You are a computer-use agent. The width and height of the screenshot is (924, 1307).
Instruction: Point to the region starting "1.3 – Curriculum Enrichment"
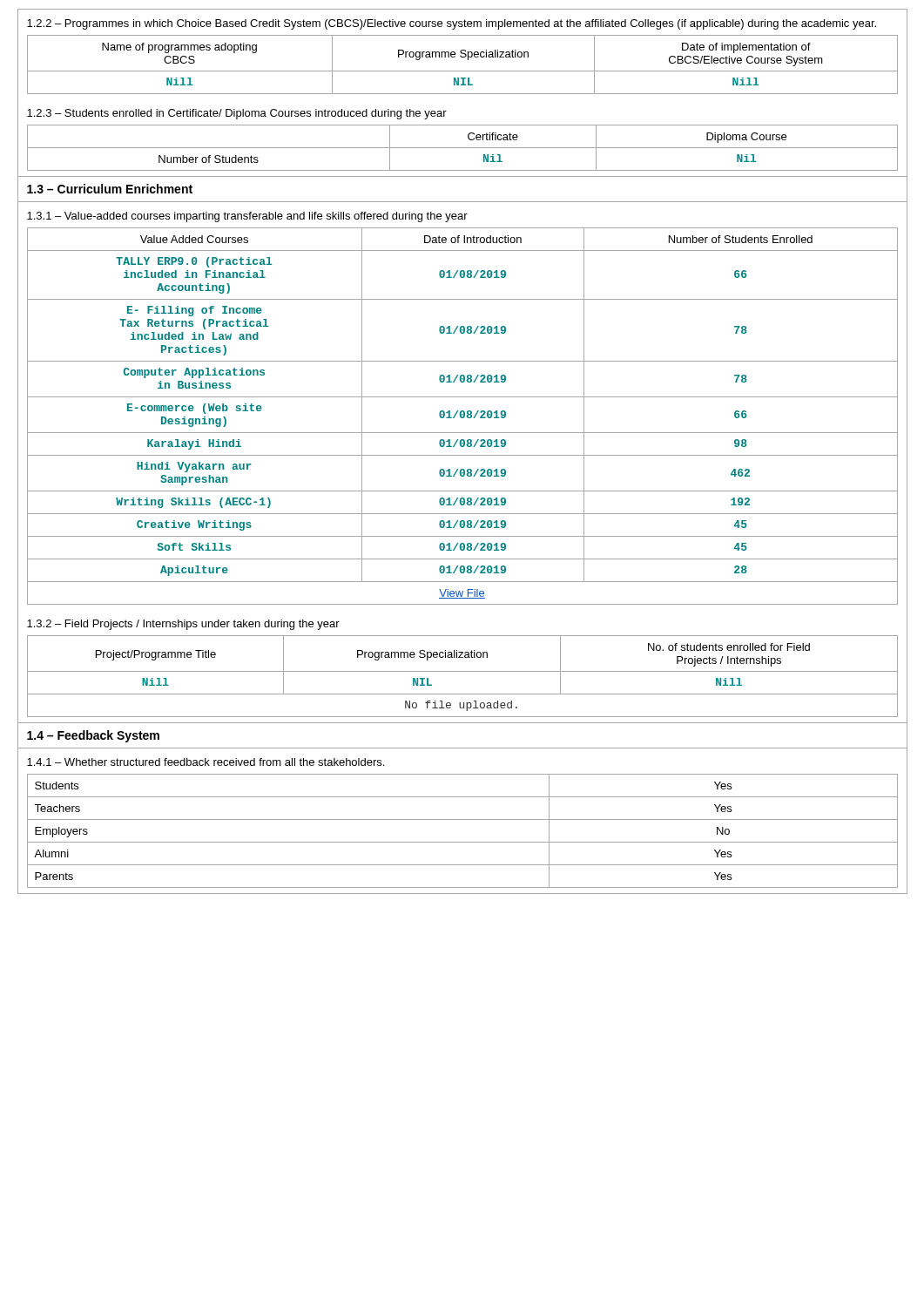click(110, 189)
